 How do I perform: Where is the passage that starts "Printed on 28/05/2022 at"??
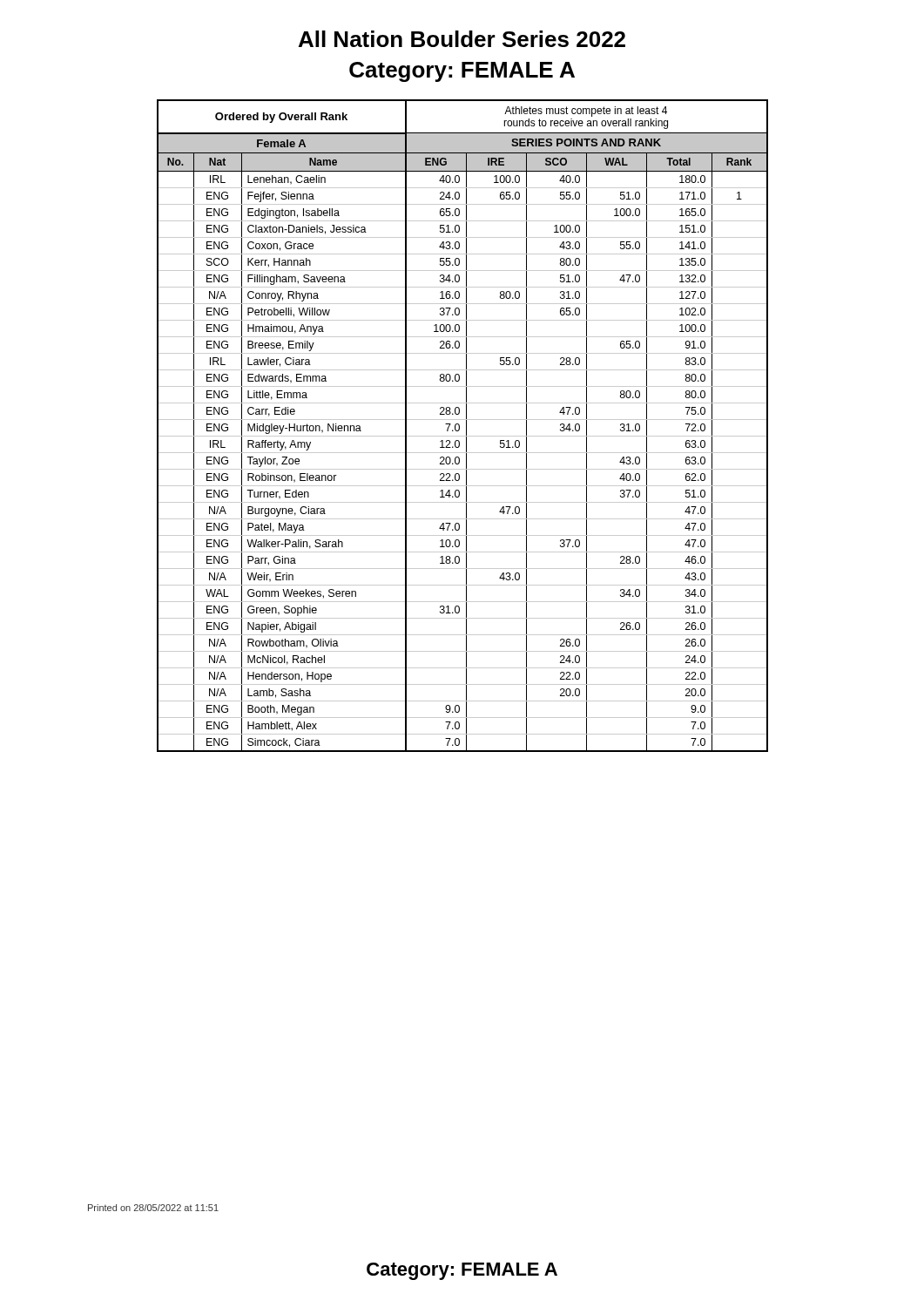coord(153,1208)
